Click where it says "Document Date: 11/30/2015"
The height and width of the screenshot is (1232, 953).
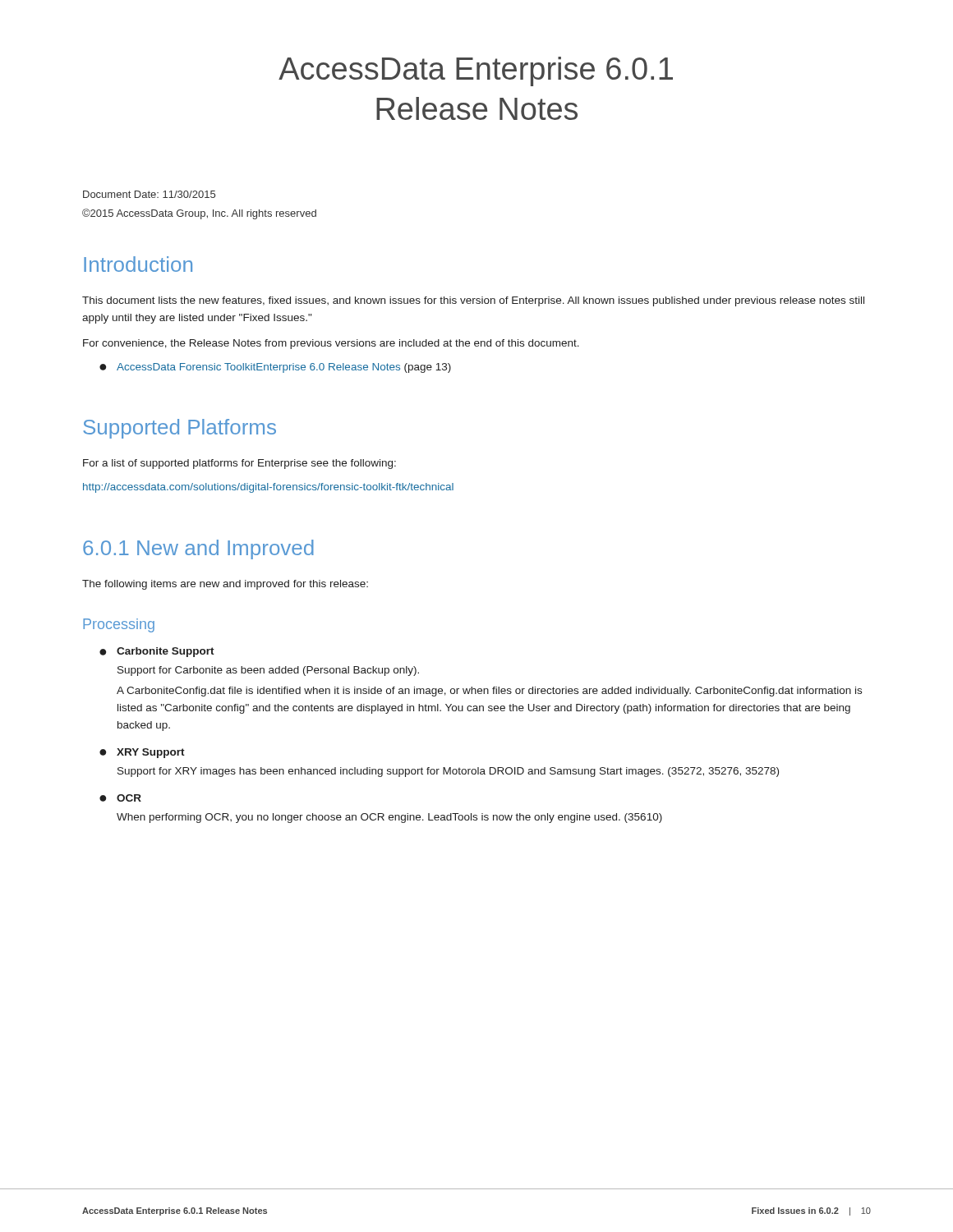(x=149, y=194)
